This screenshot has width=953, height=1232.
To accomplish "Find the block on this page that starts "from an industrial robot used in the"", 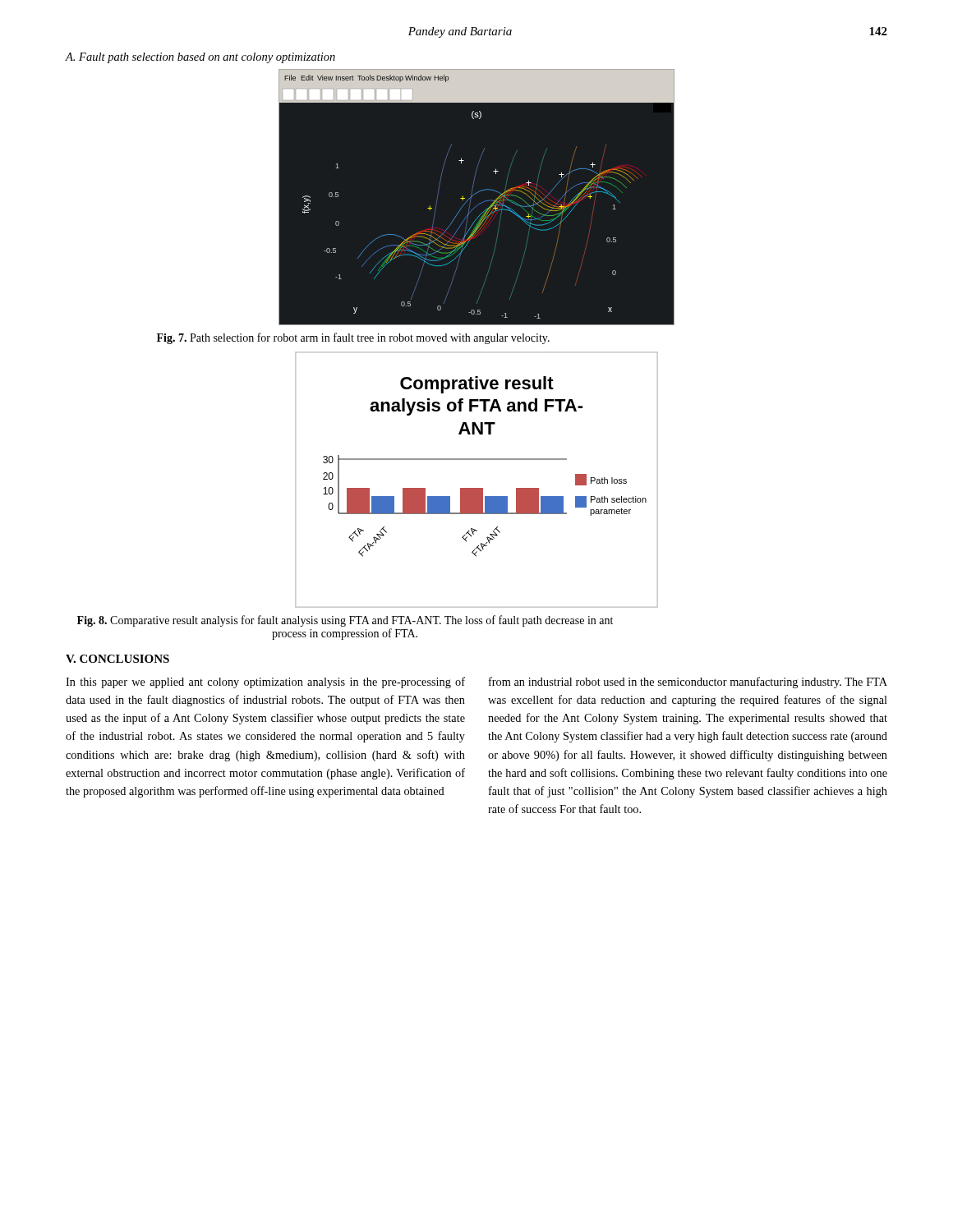I will coord(688,745).
